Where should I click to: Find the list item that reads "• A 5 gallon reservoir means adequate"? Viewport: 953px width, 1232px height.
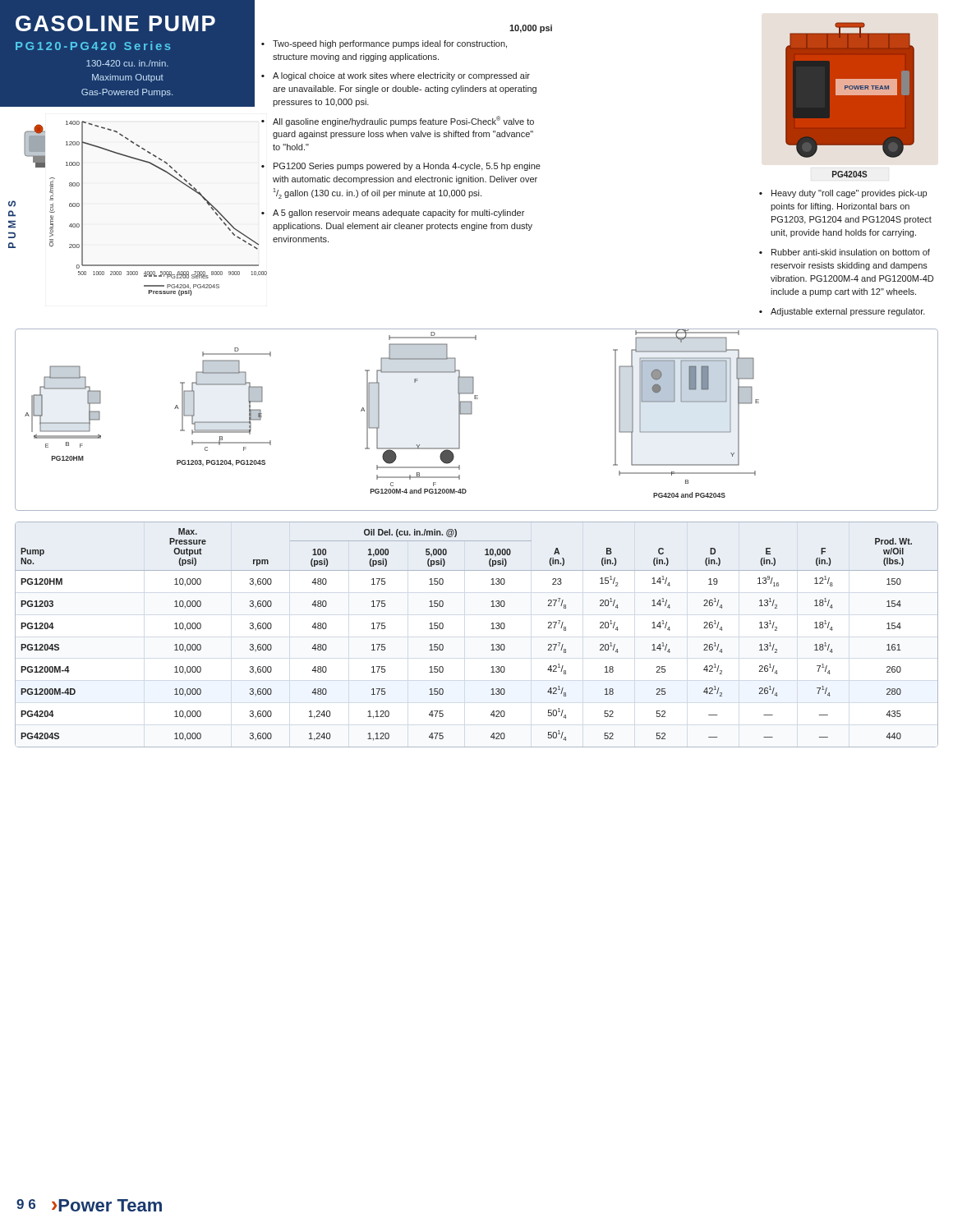point(397,226)
